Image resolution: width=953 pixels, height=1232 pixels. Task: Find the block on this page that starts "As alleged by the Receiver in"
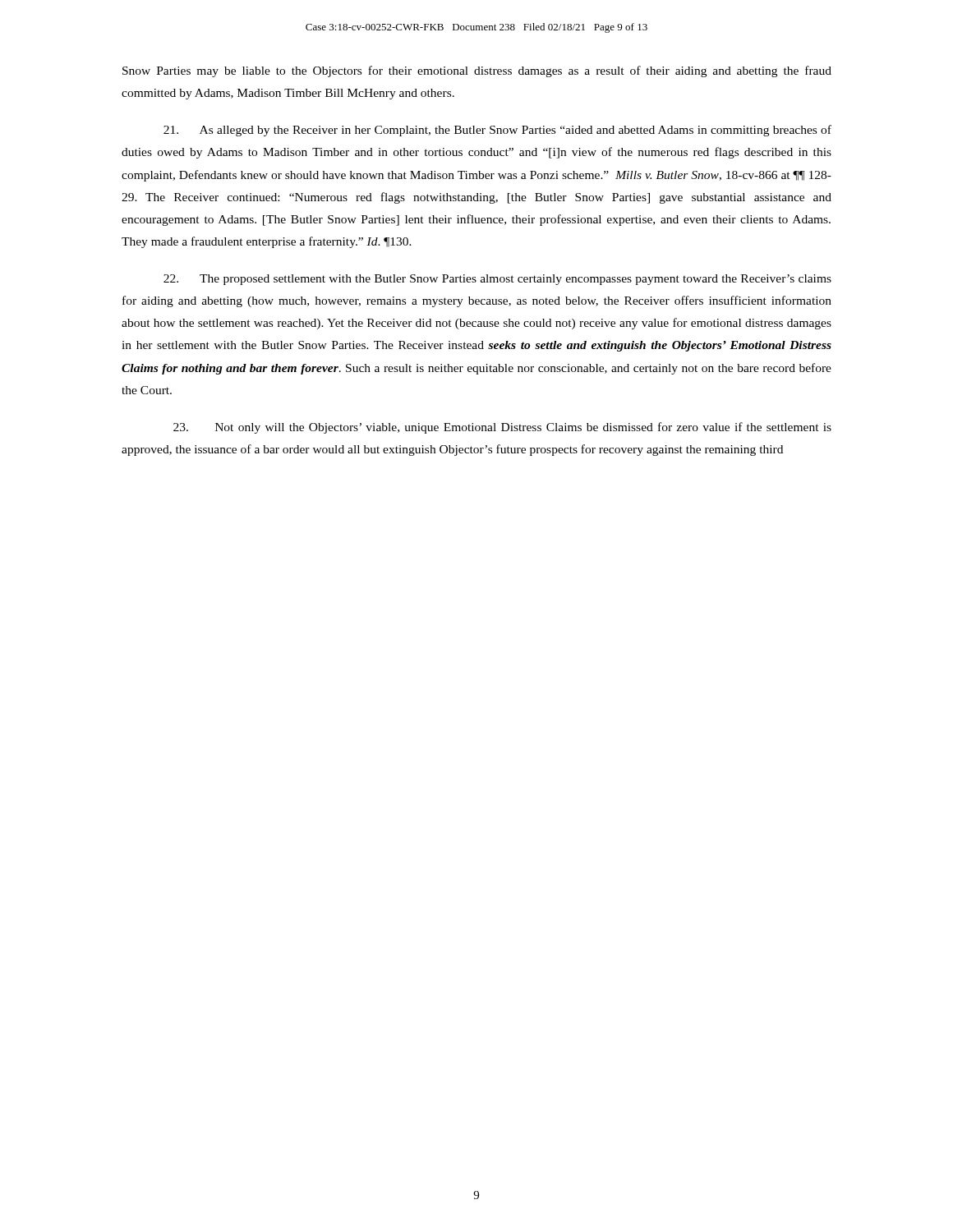click(476, 185)
